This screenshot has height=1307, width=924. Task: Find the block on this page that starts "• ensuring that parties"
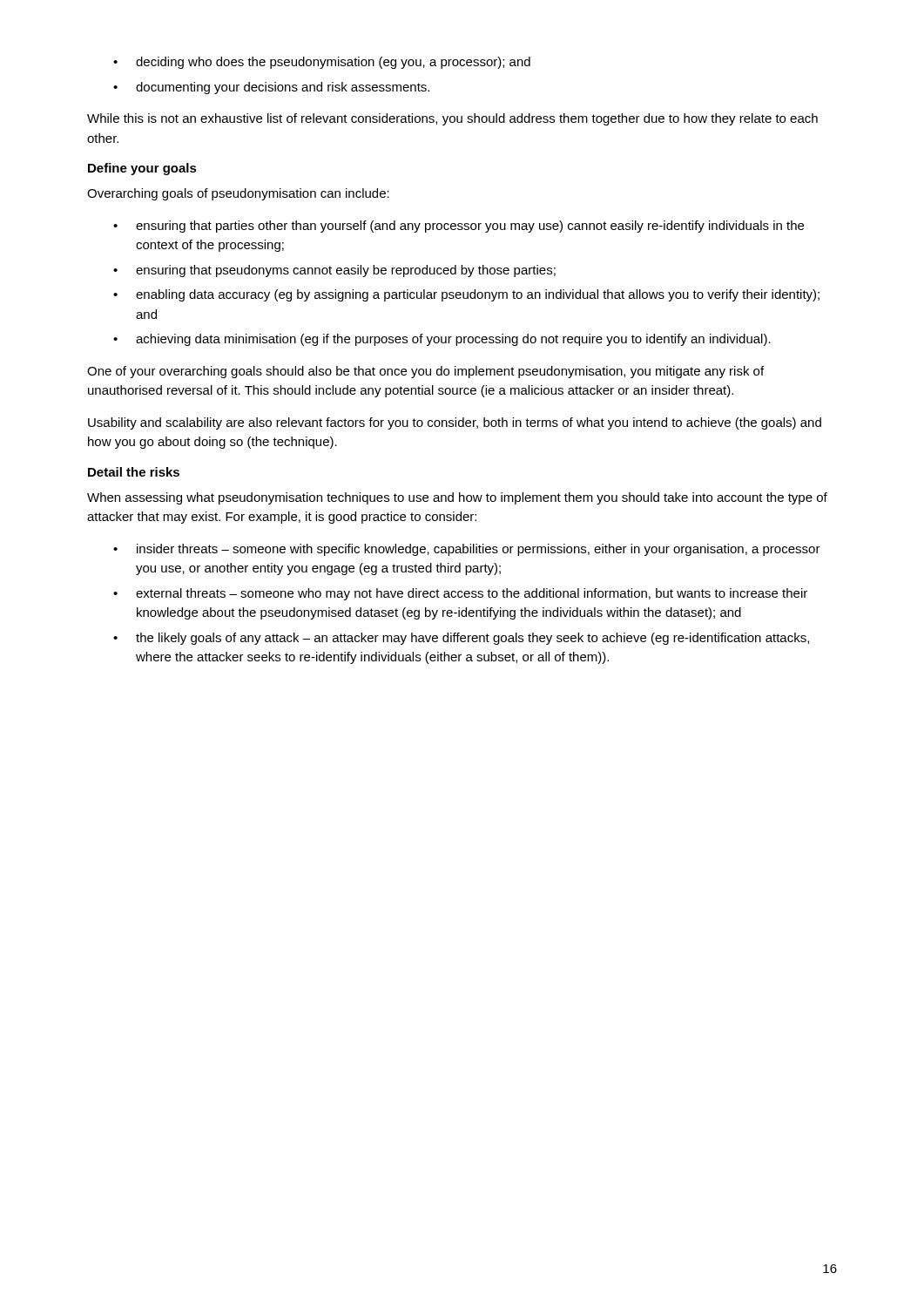475,235
